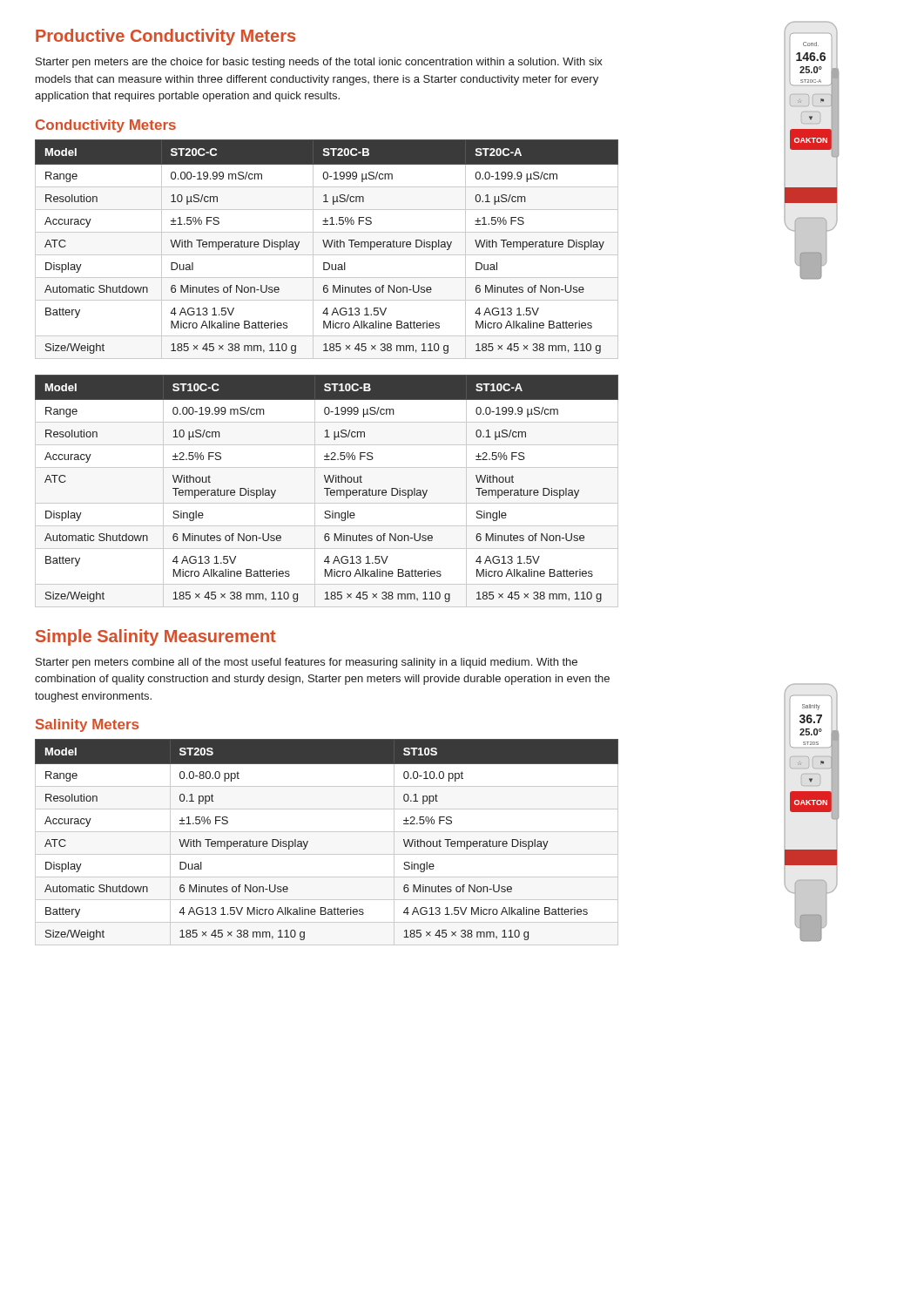Click where it says "Salinity Meters"
Image resolution: width=924 pixels, height=1307 pixels.
(87, 725)
